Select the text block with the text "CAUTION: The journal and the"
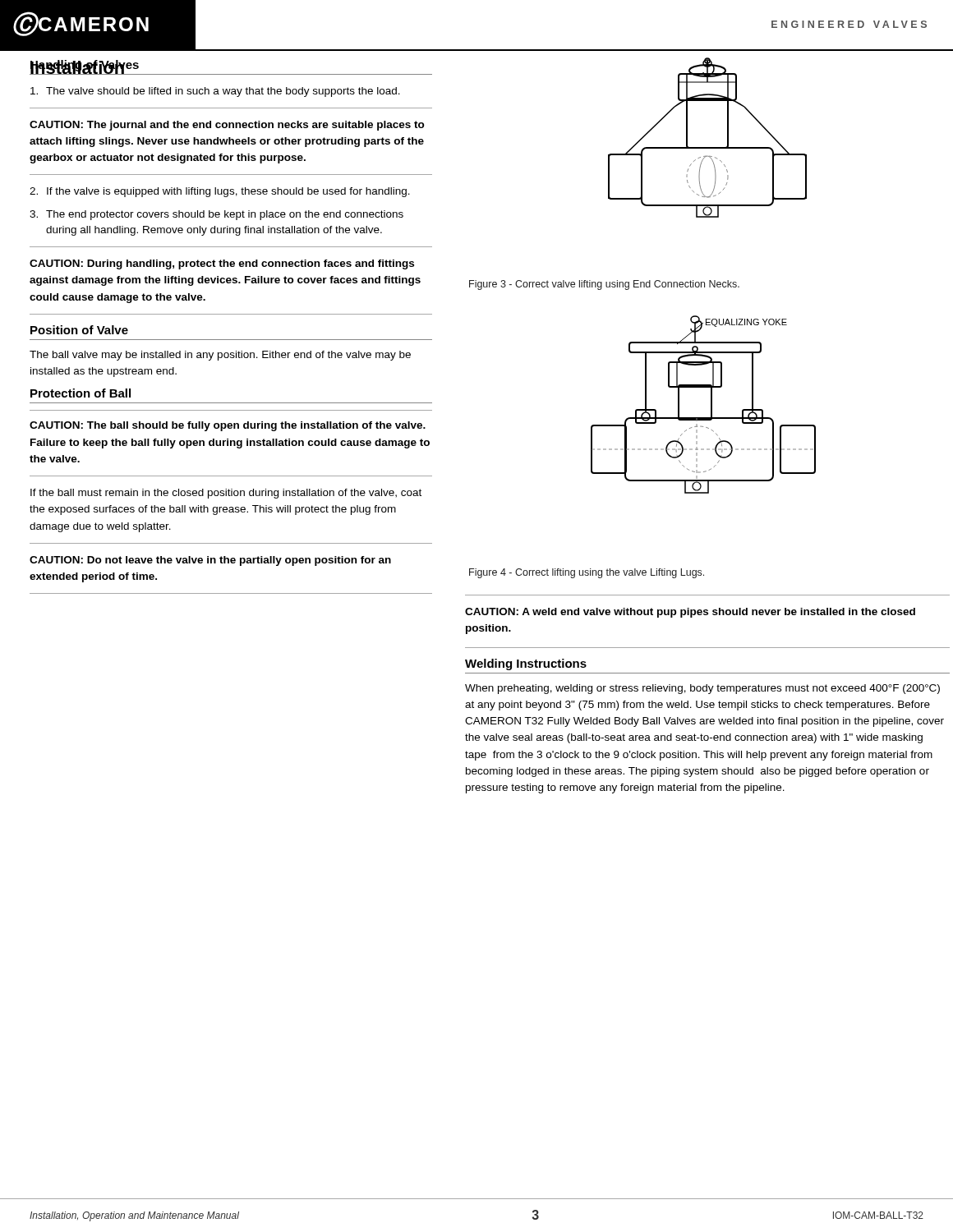 [227, 141]
